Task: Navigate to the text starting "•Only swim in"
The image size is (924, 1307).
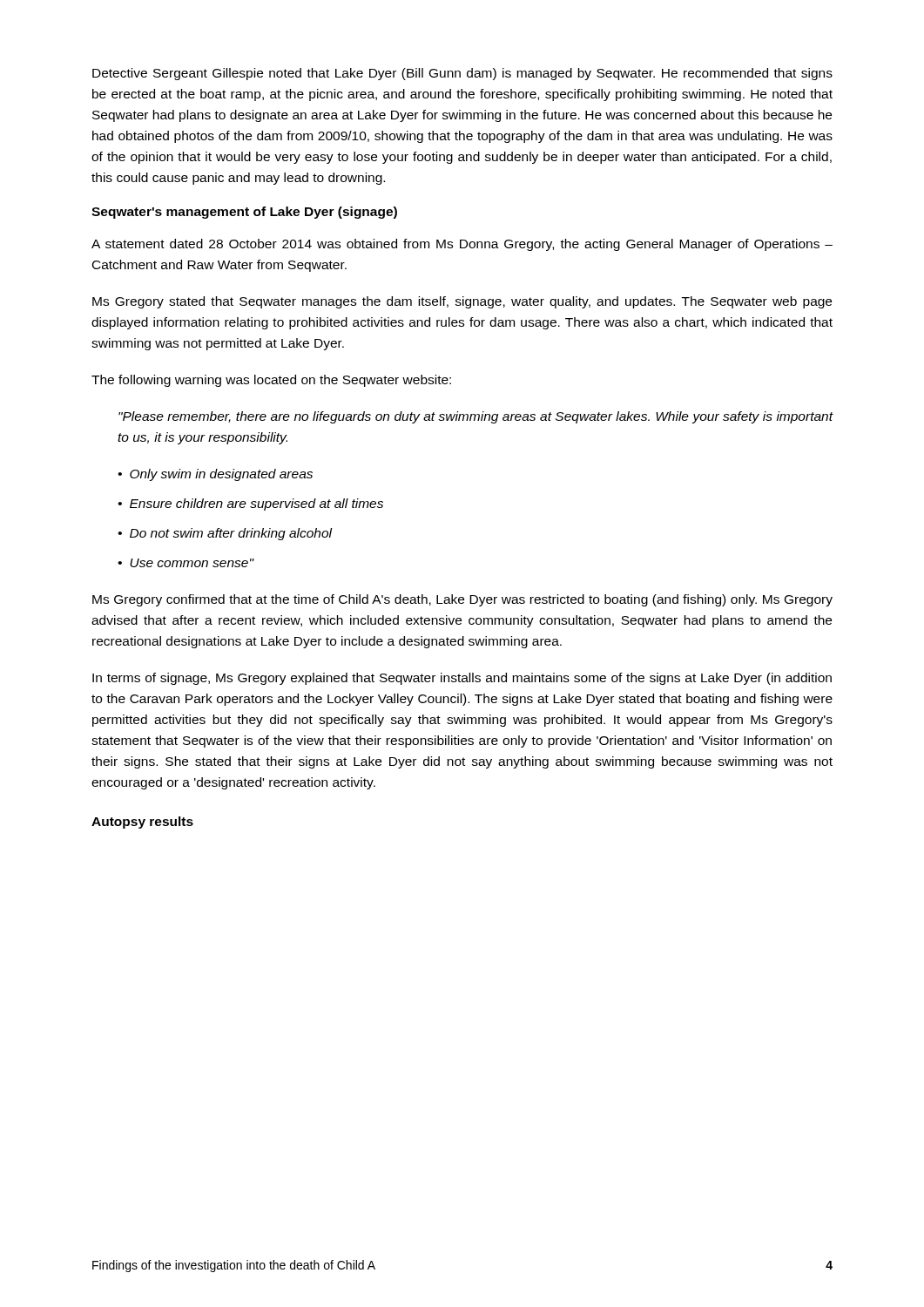Action: pyautogui.click(x=215, y=474)
